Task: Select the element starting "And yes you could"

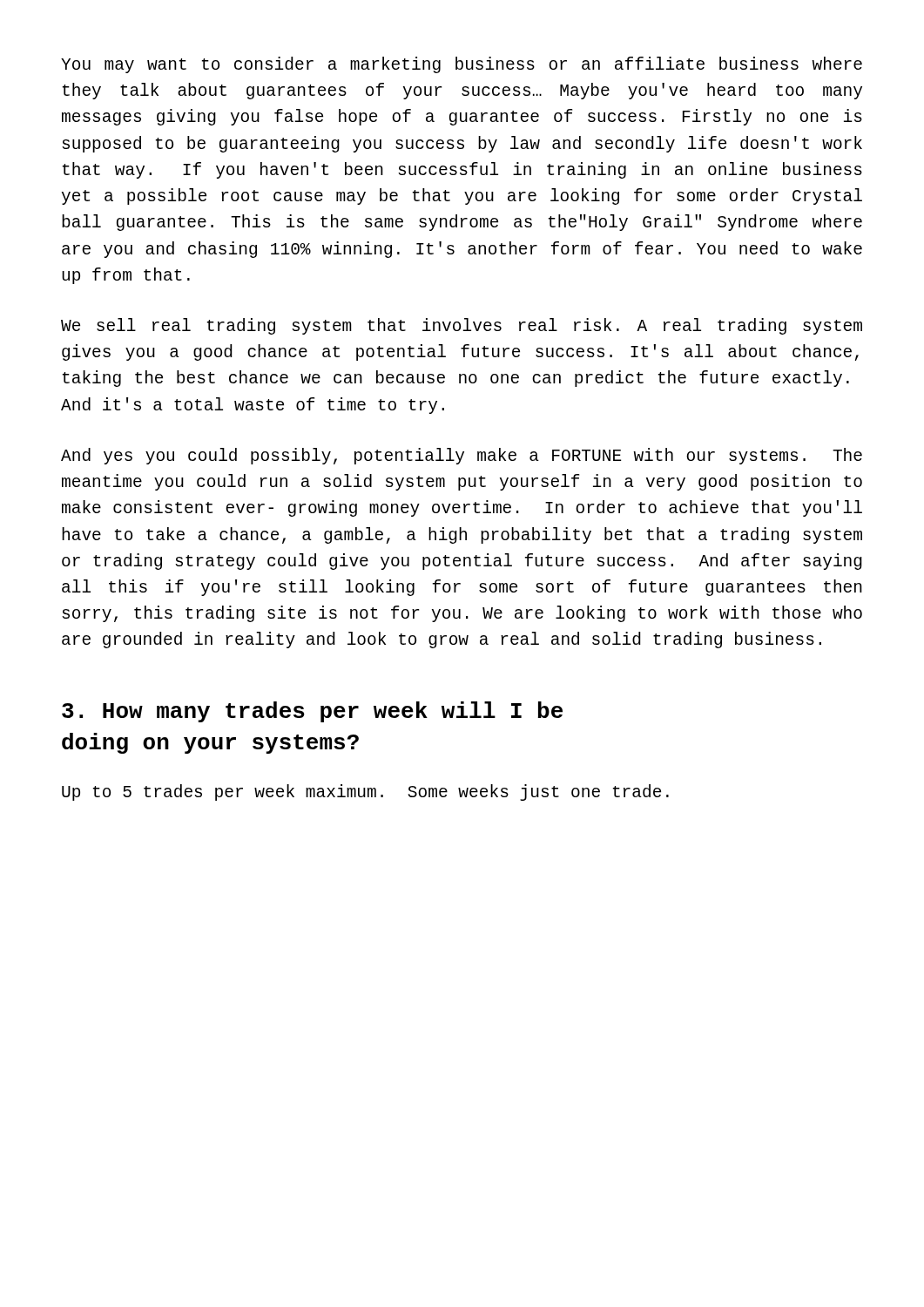Action: tap(462, 549)
